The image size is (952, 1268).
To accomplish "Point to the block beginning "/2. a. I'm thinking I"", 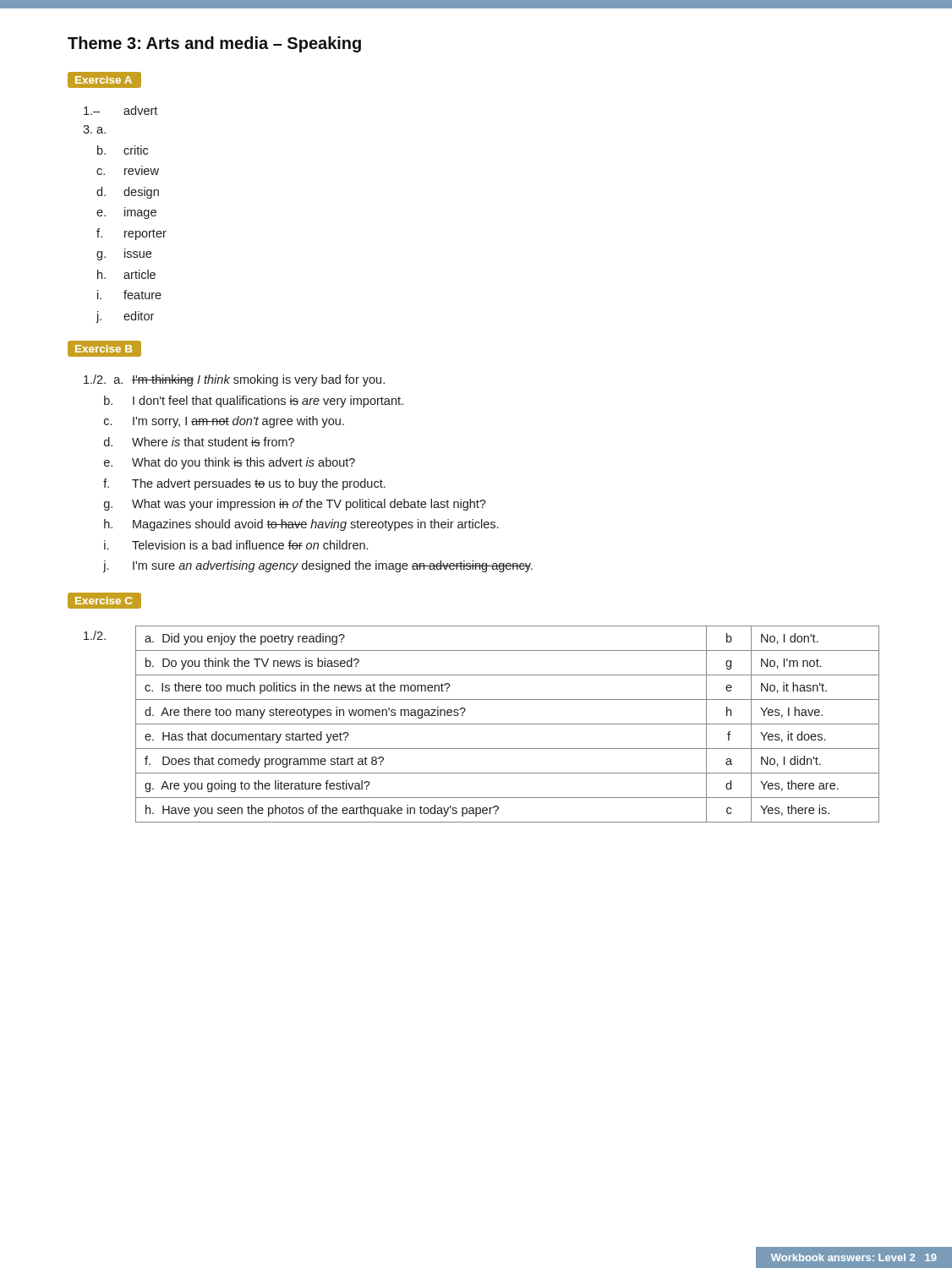I will click(234, 380).
